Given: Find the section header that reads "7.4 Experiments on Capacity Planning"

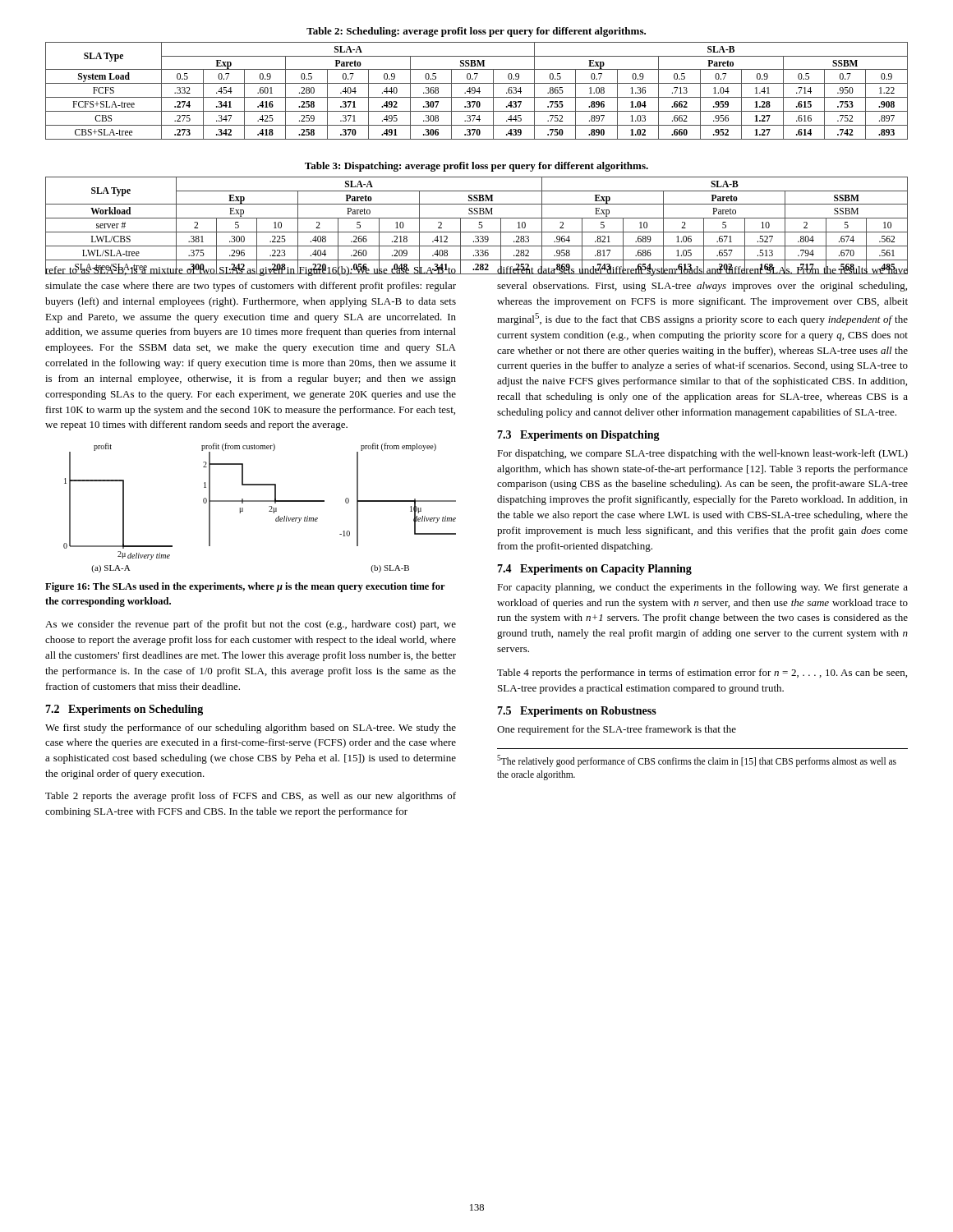Looking at the screenshot, I should pyautogui.click(x=594, y=568).
